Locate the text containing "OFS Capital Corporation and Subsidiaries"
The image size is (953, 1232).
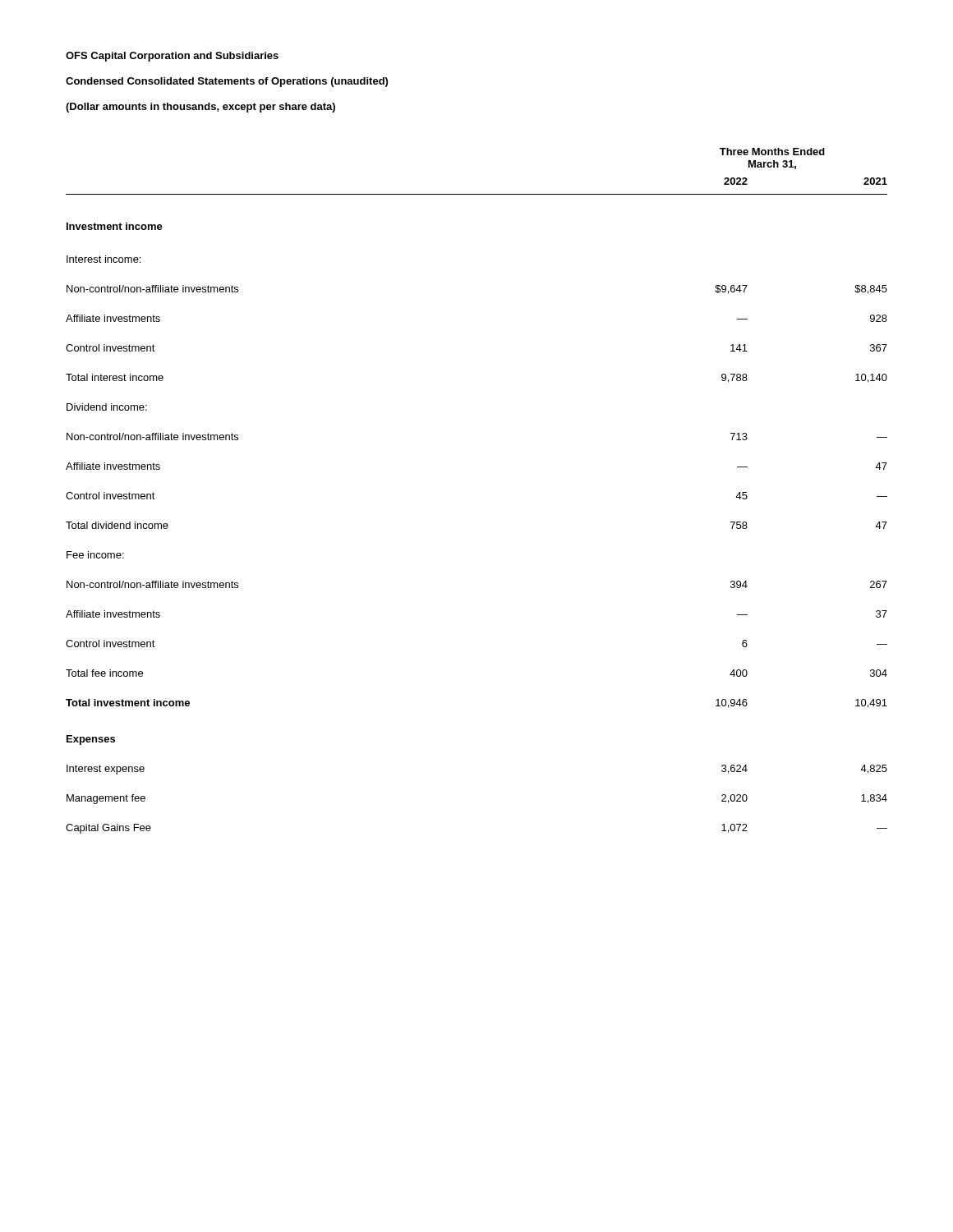172,55
